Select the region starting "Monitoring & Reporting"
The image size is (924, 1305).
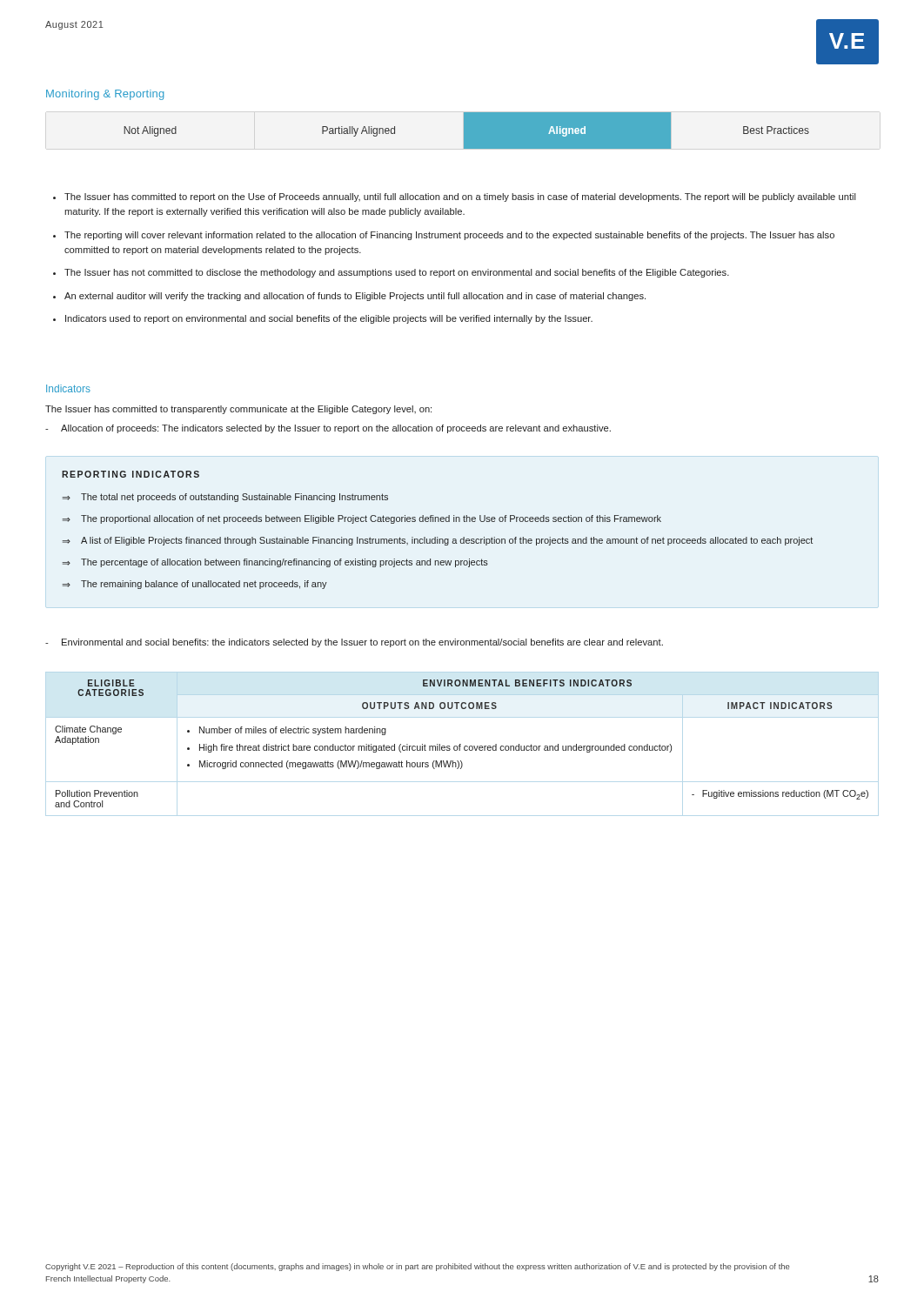[x=105, y=94]
